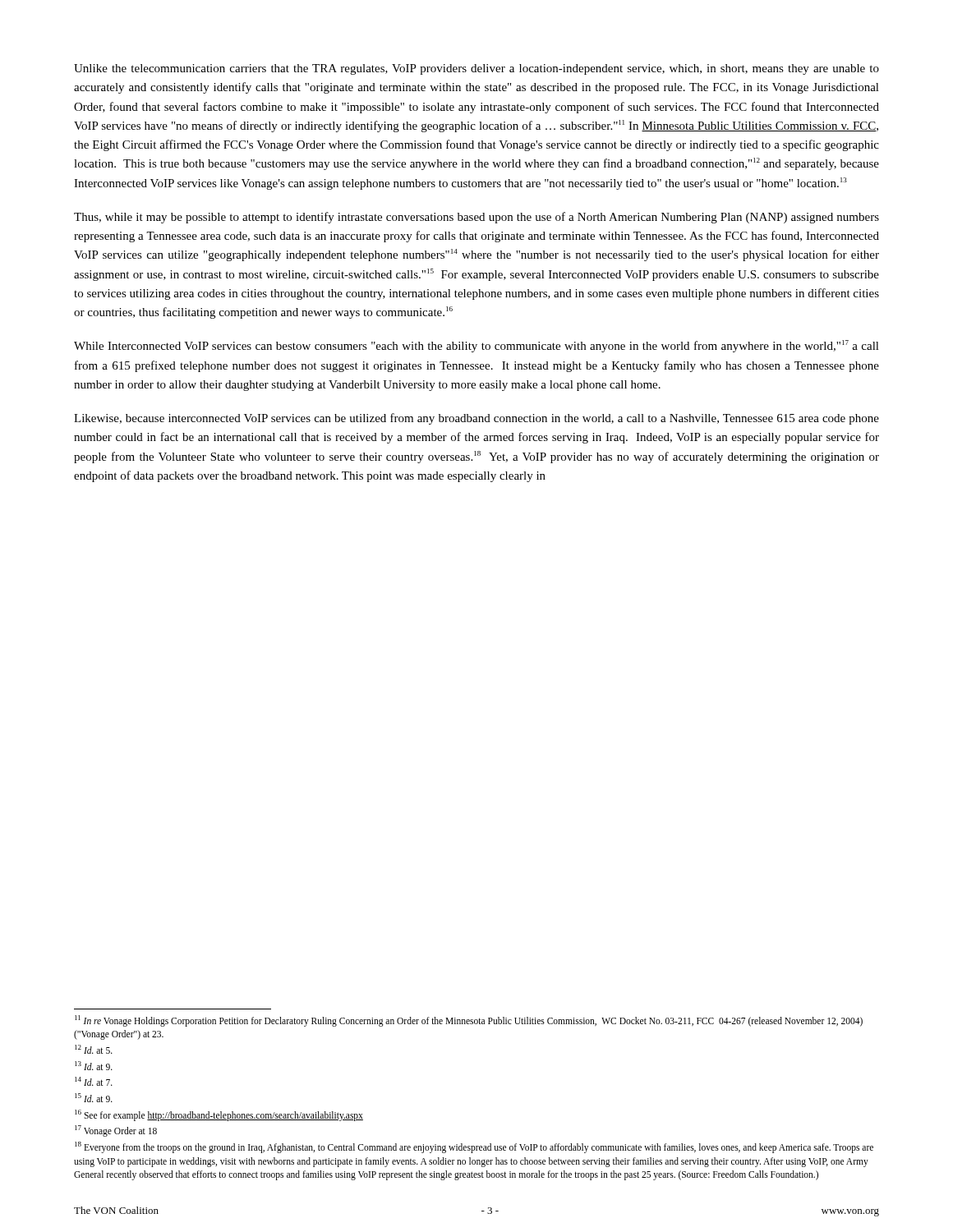Point to the text starting "12 Id. at"
Image resolution: width=953 pixels, height=1232 pixels.
pos(93,1050)
